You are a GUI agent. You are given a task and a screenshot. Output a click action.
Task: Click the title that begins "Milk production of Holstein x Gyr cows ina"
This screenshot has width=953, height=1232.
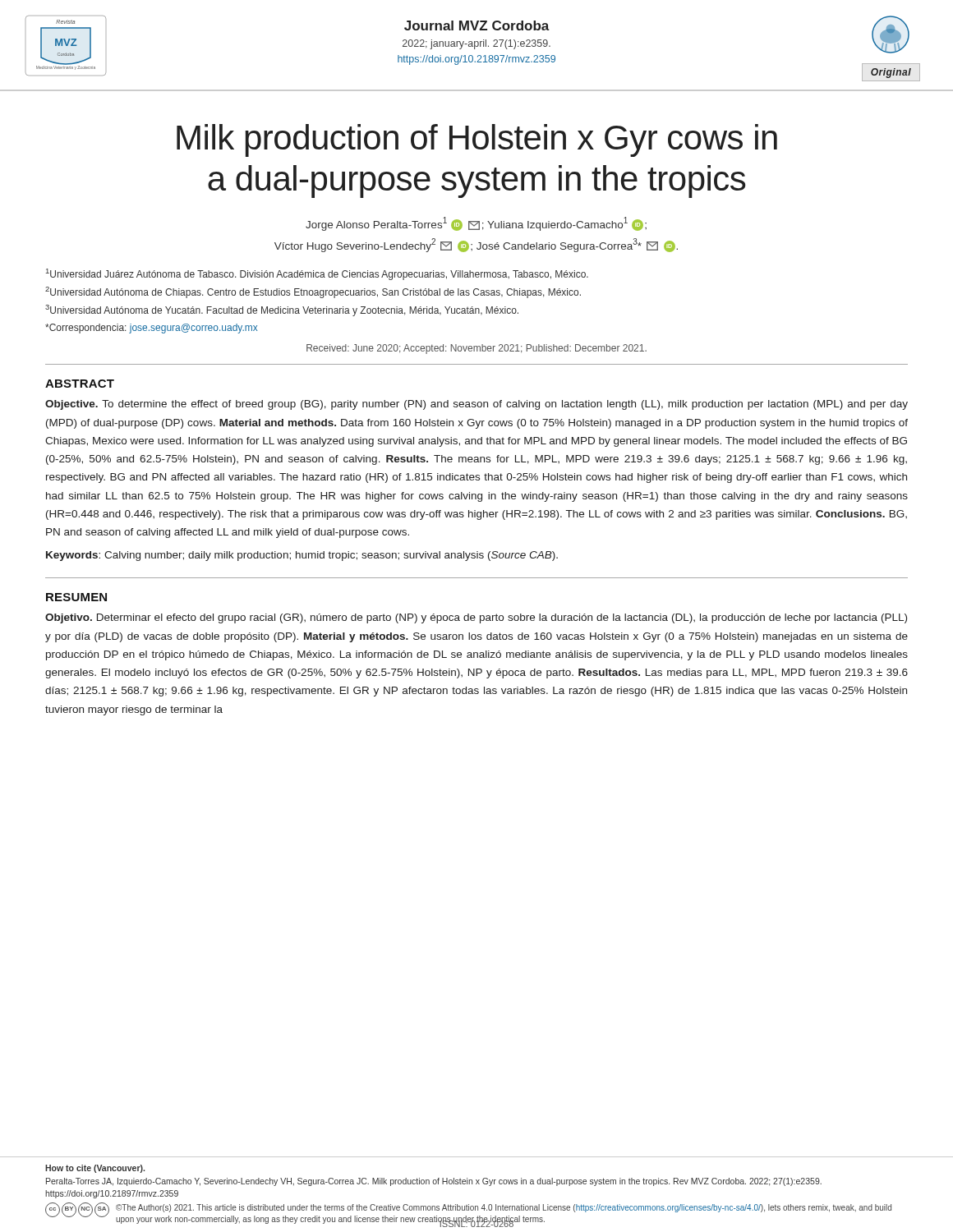[476, 158]
